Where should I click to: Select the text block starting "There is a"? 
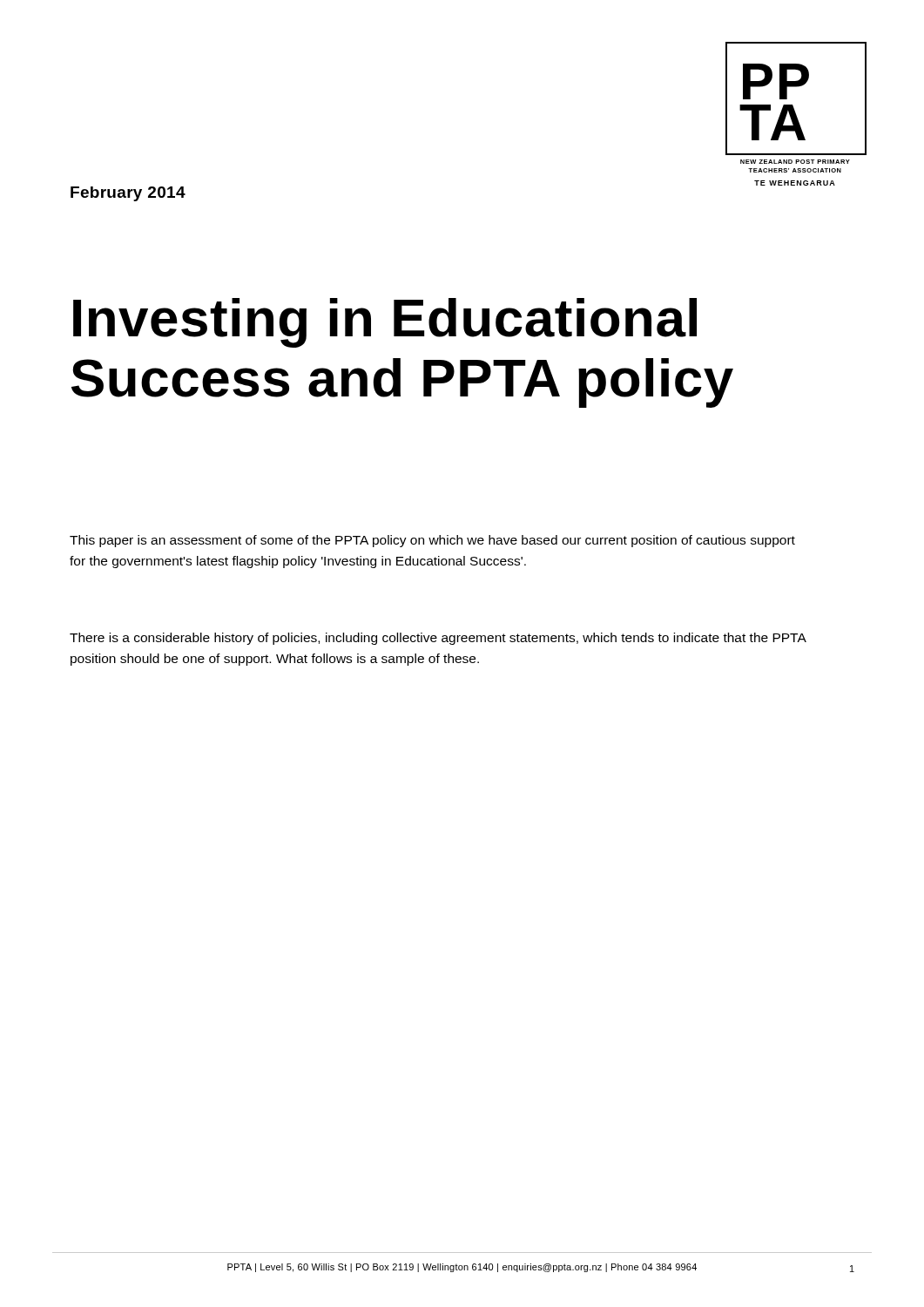pyautogui.click(x=440, y=648)
